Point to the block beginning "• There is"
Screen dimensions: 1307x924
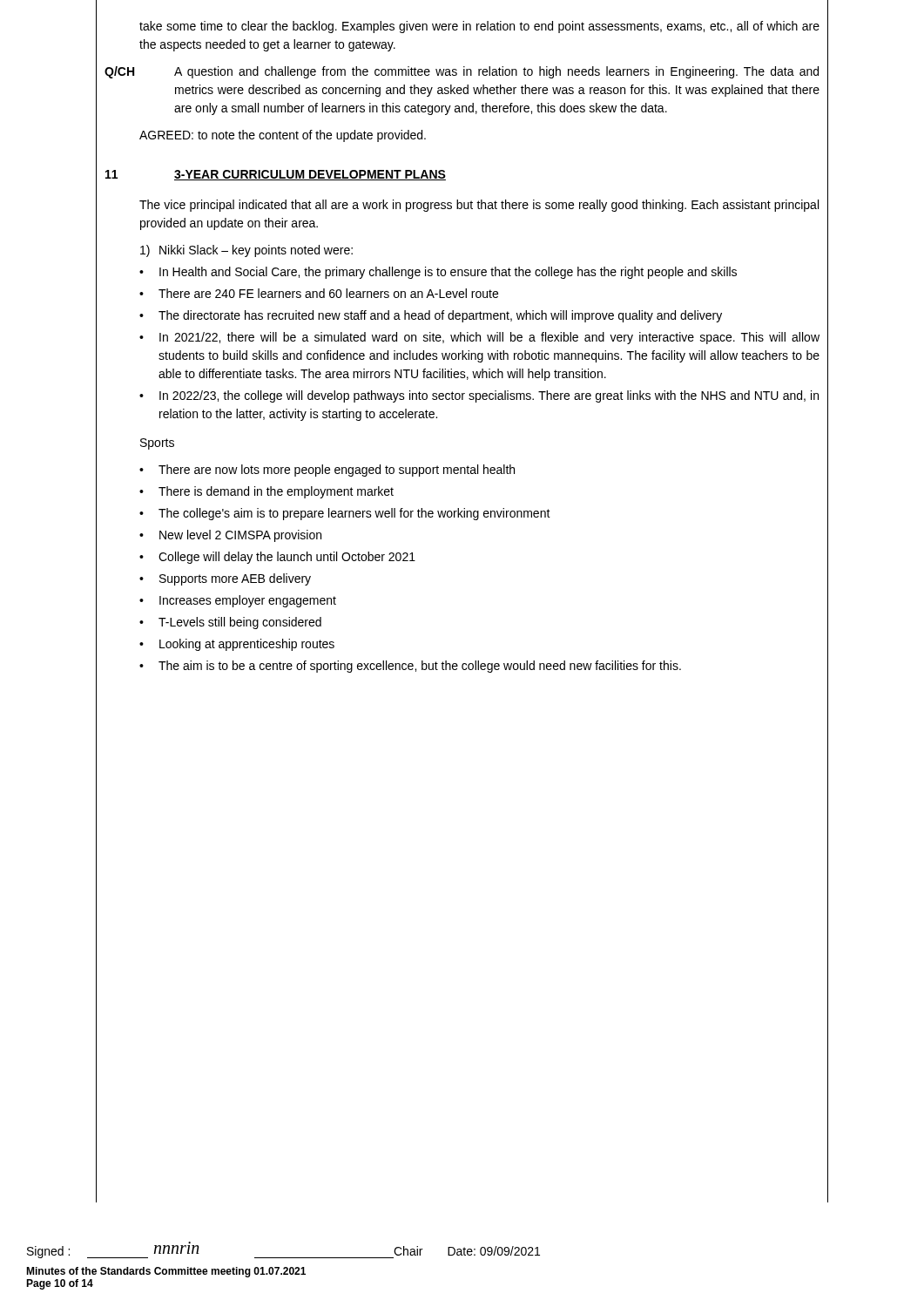[x=266, y=492]
